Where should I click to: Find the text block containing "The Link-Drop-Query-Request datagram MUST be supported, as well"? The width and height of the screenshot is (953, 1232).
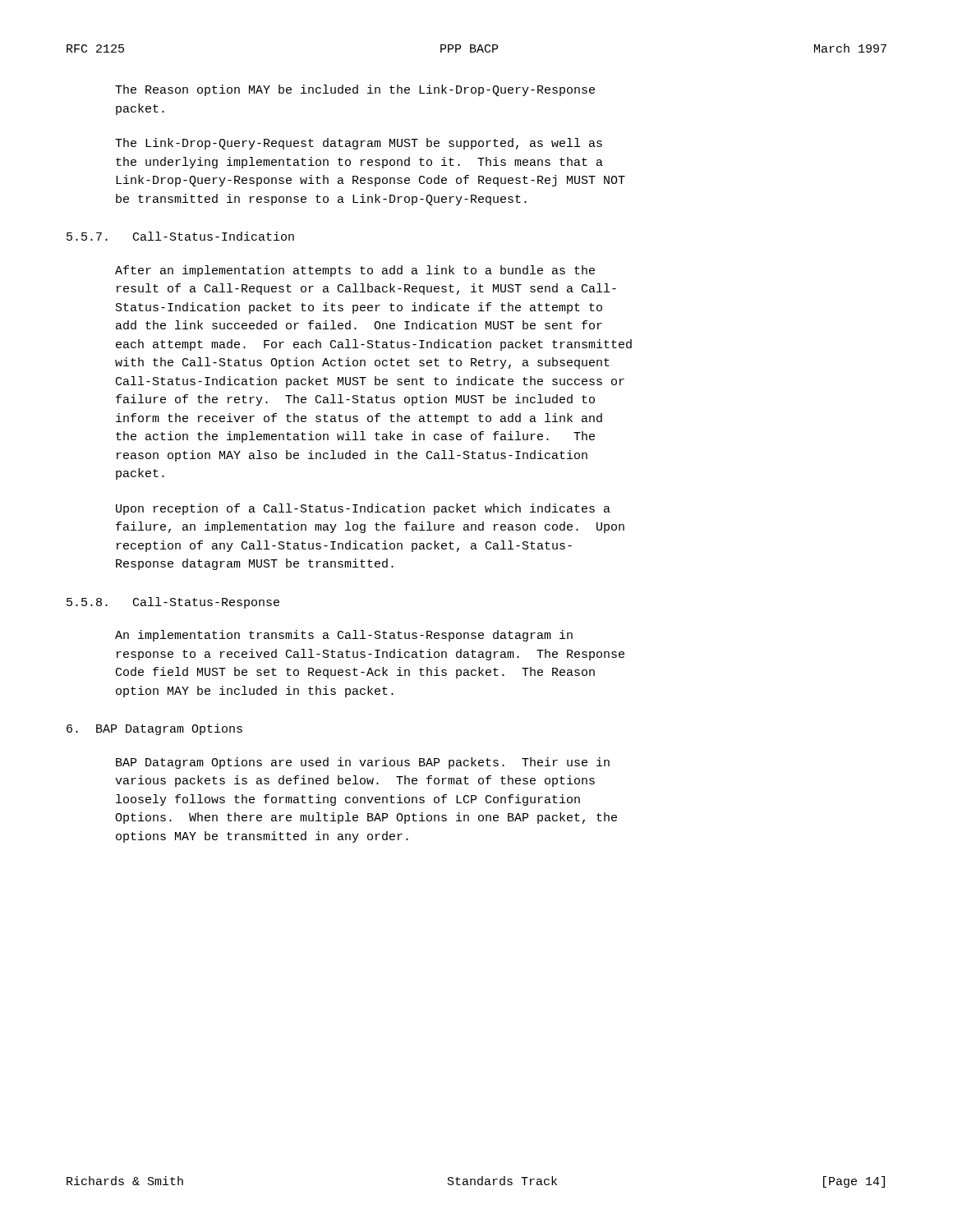(370, 172)
